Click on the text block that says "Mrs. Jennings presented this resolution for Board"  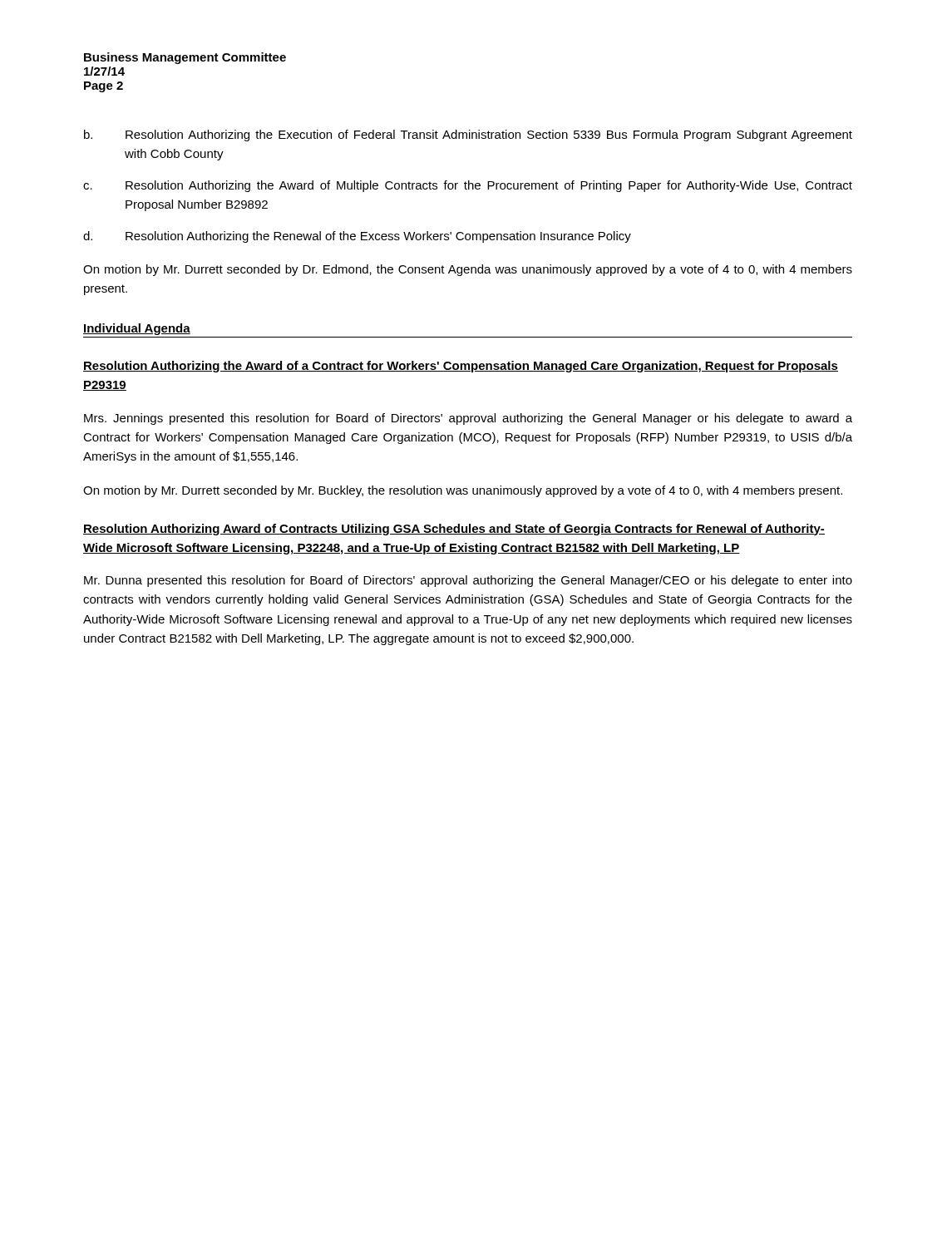[468, 437]
